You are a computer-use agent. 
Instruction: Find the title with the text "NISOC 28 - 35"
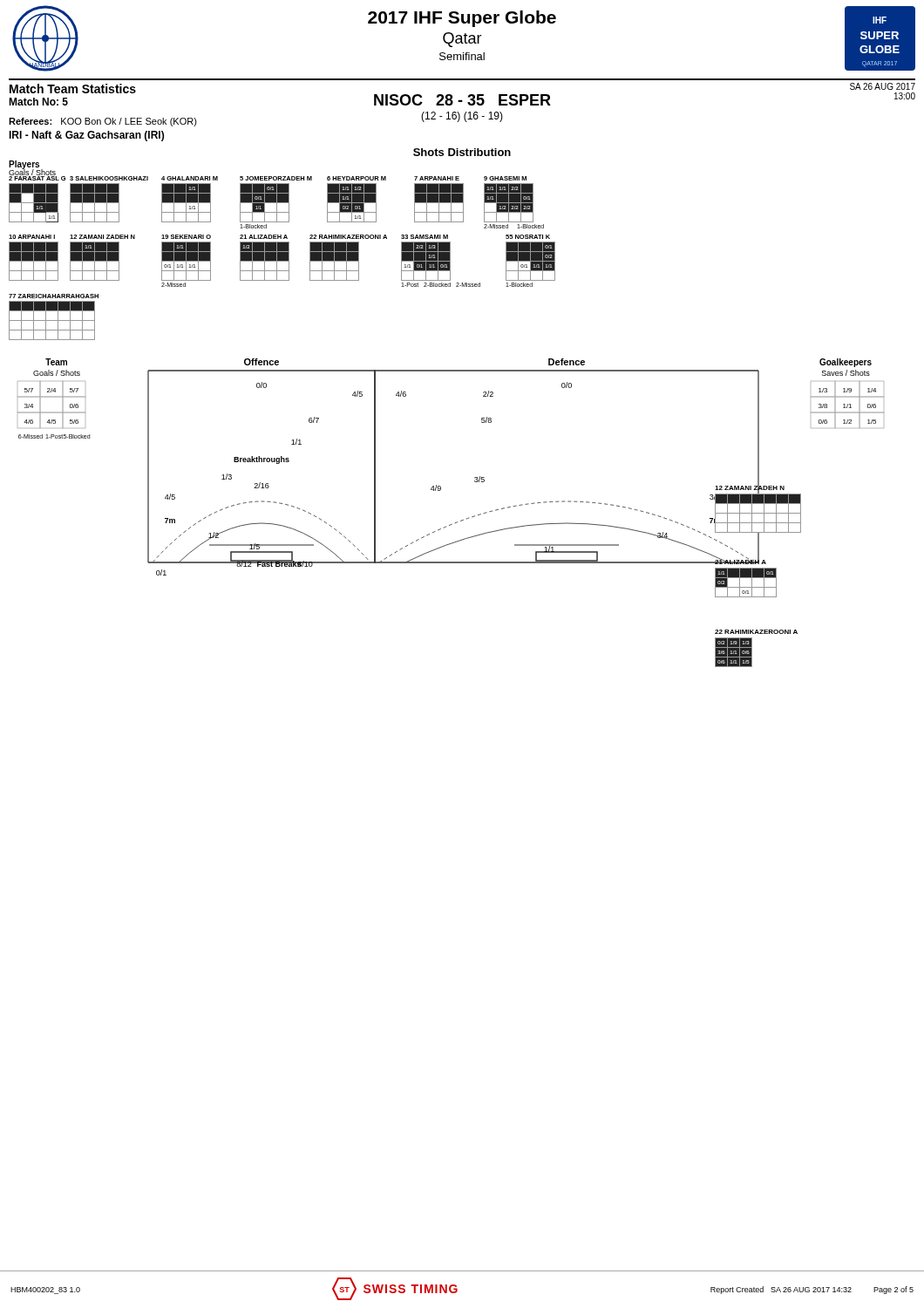(462, 107)
